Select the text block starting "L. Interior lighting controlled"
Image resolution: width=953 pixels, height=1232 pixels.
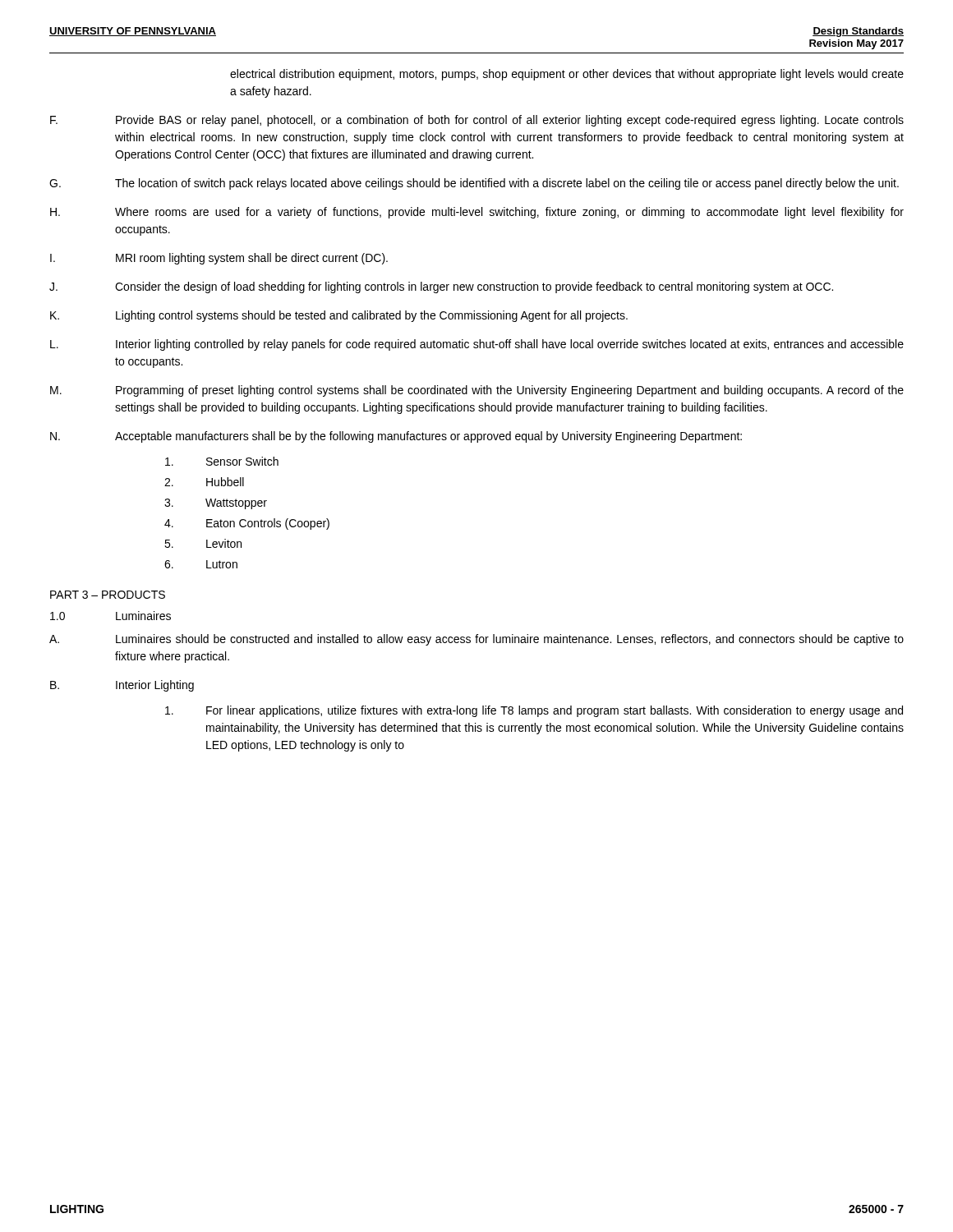476,353
